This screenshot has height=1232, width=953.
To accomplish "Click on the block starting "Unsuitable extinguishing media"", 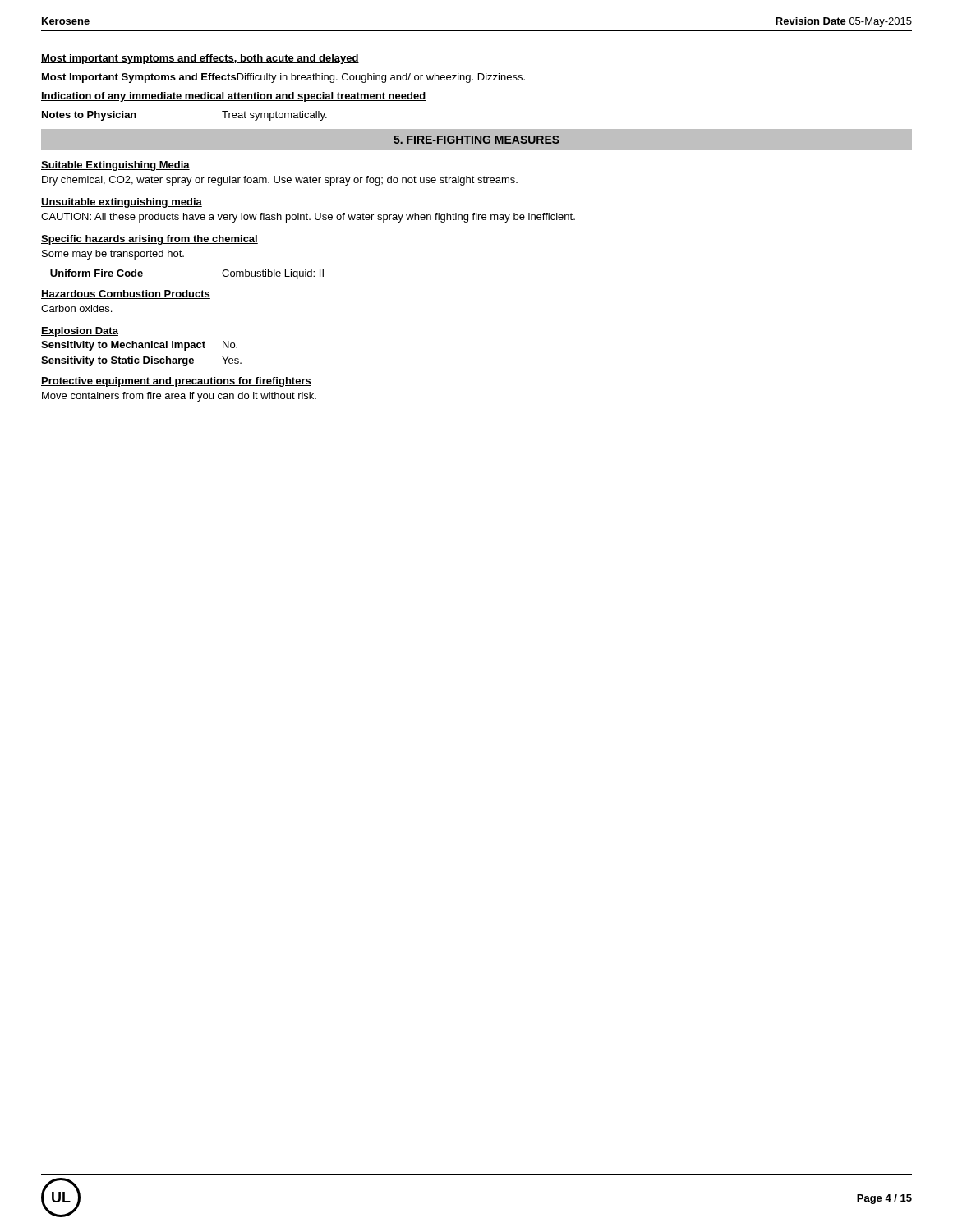I will click(x=122, y=202).
